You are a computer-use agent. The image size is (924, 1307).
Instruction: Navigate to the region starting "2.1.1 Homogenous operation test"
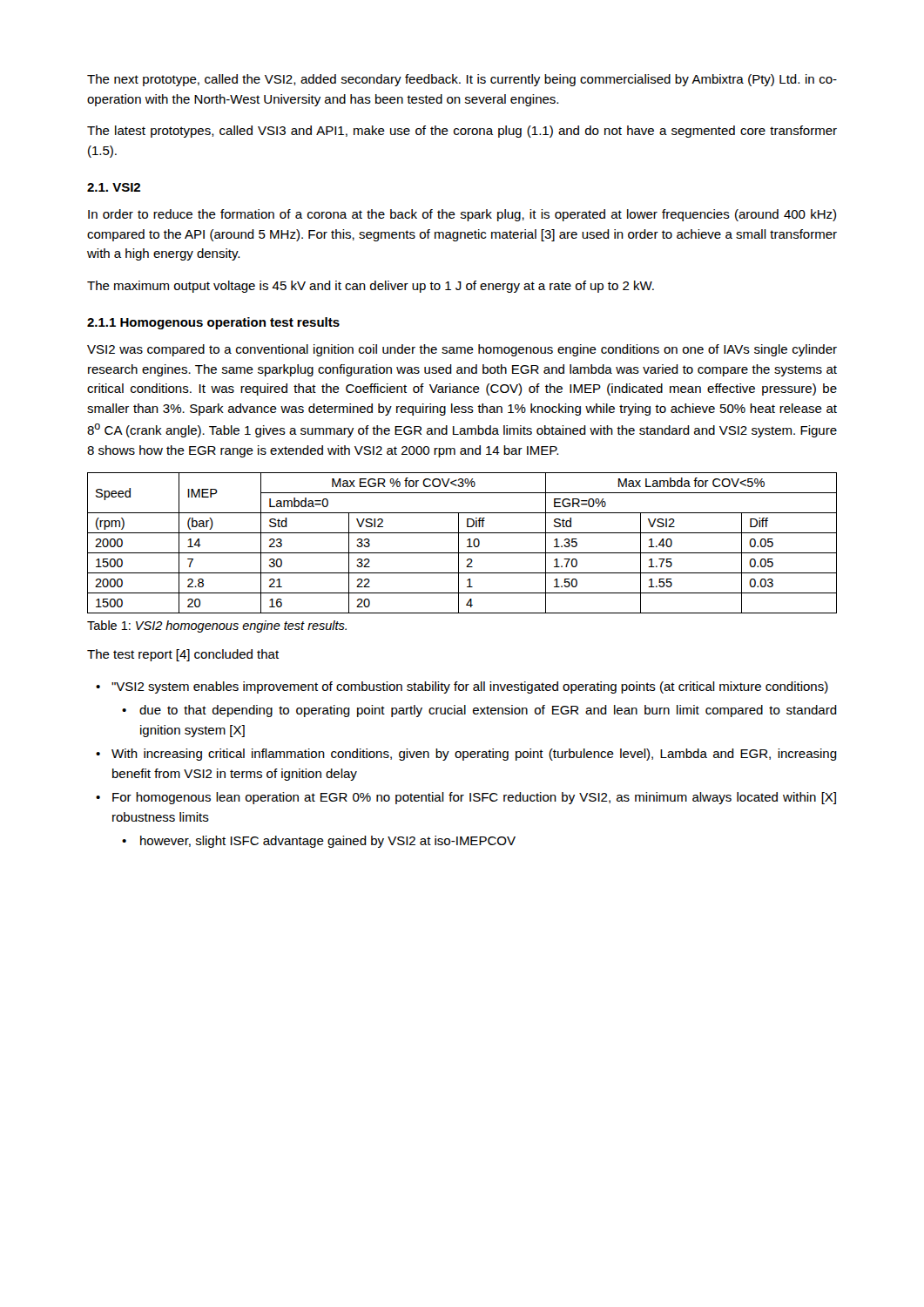[213, 322]
